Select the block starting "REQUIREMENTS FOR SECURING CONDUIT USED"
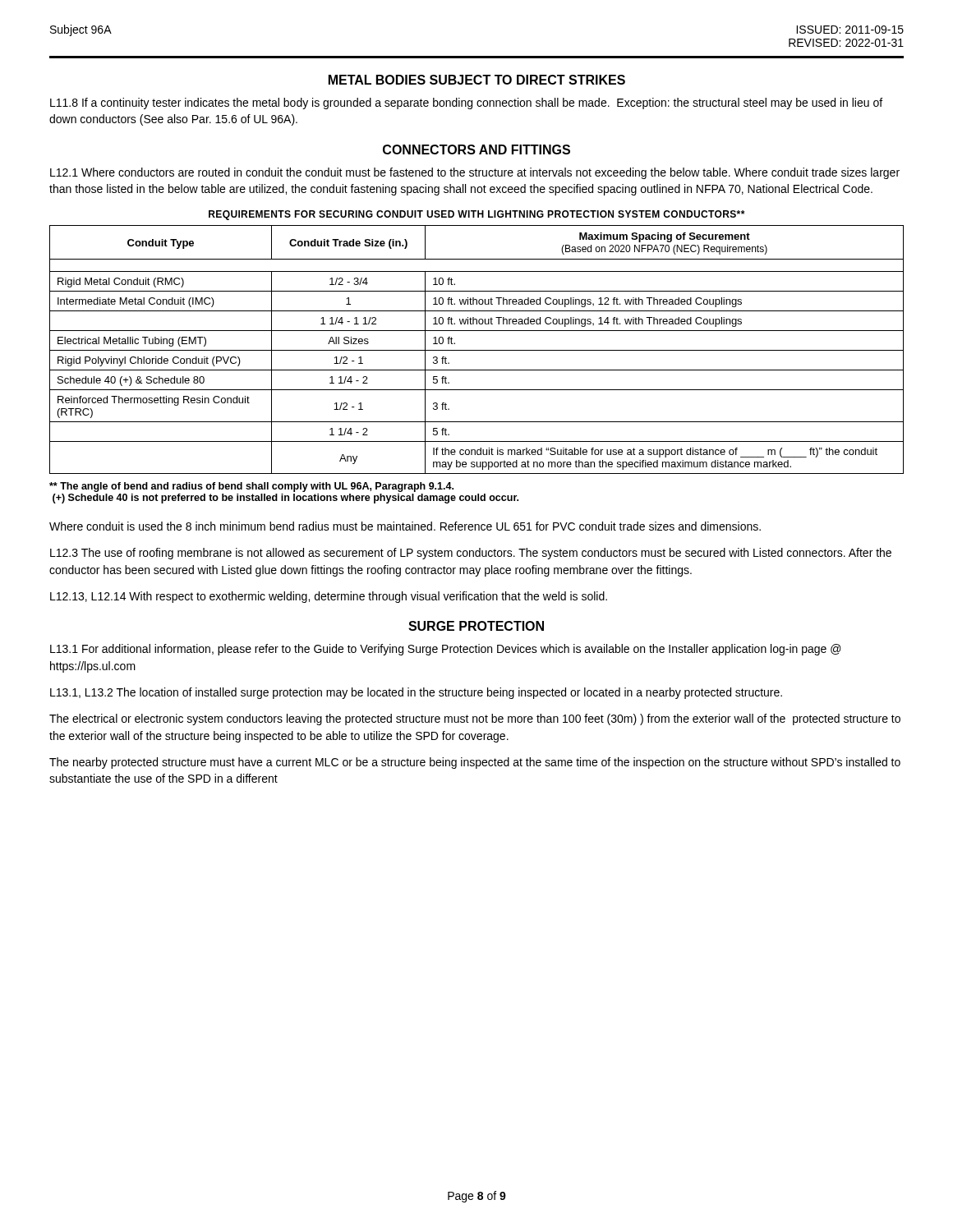 pyautogui.click(x=476, y=215)
